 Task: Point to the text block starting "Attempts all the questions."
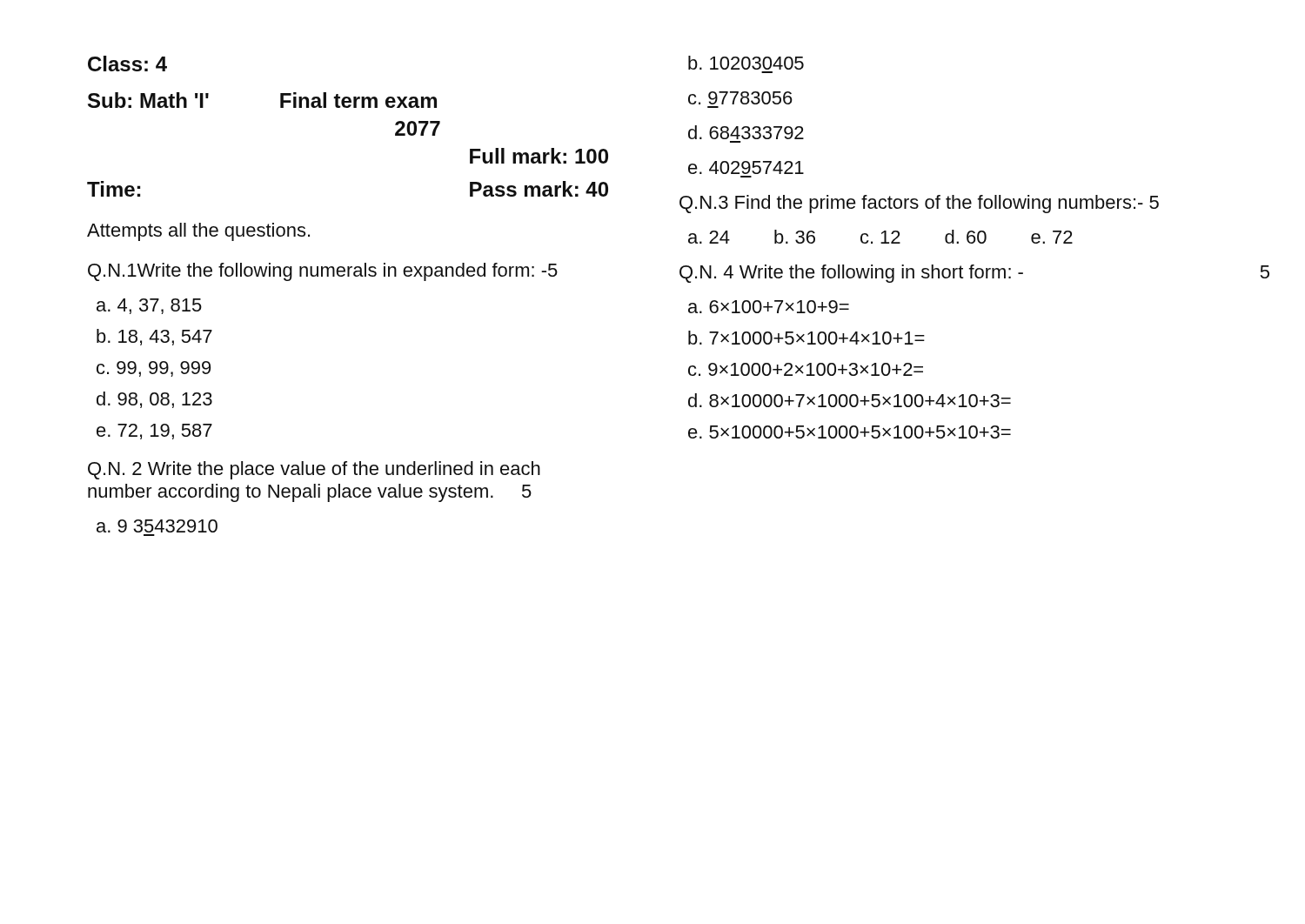point(199,230)
